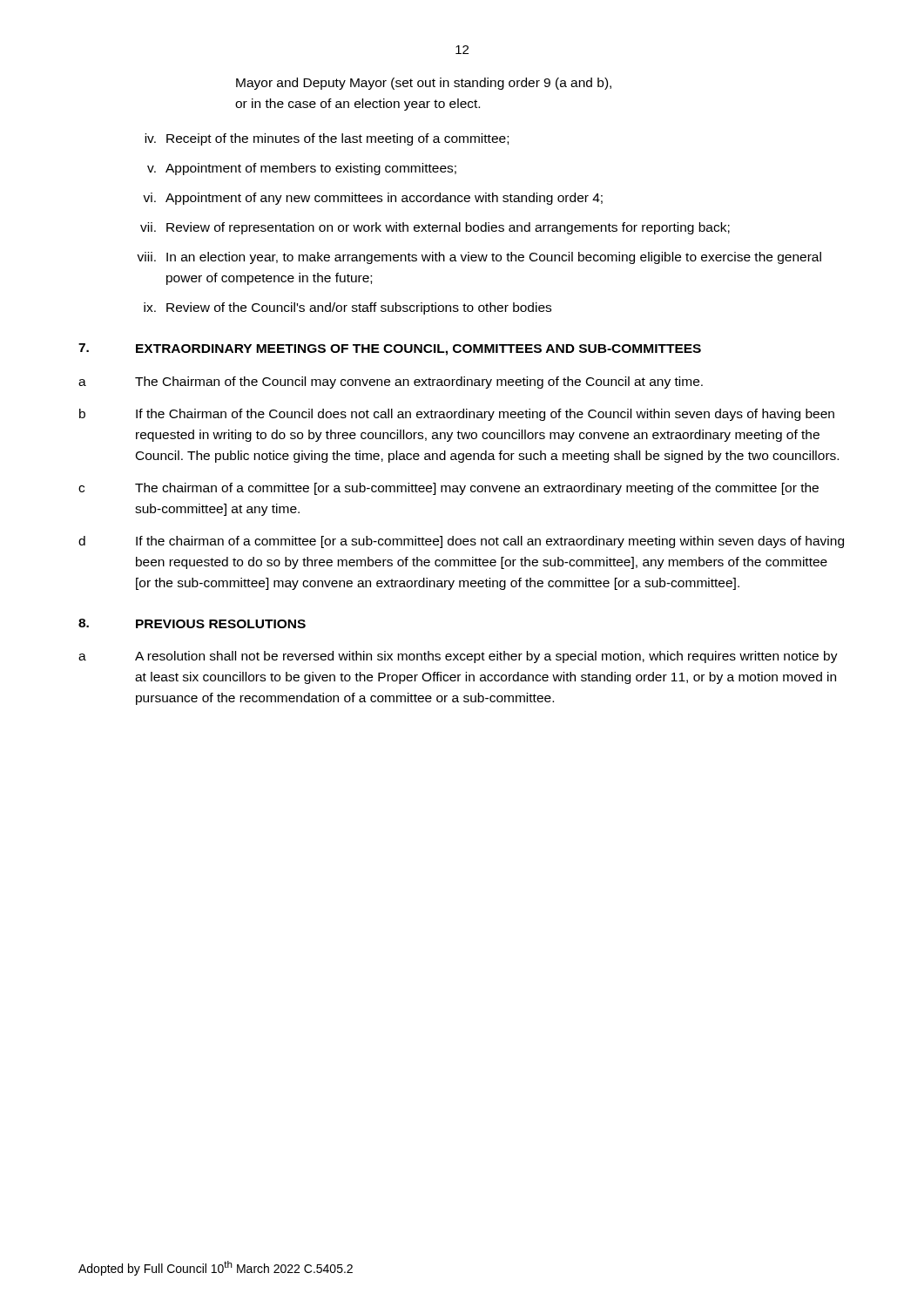Find the block on this page that starts "v. Appointment of members to"

[462, 168]
